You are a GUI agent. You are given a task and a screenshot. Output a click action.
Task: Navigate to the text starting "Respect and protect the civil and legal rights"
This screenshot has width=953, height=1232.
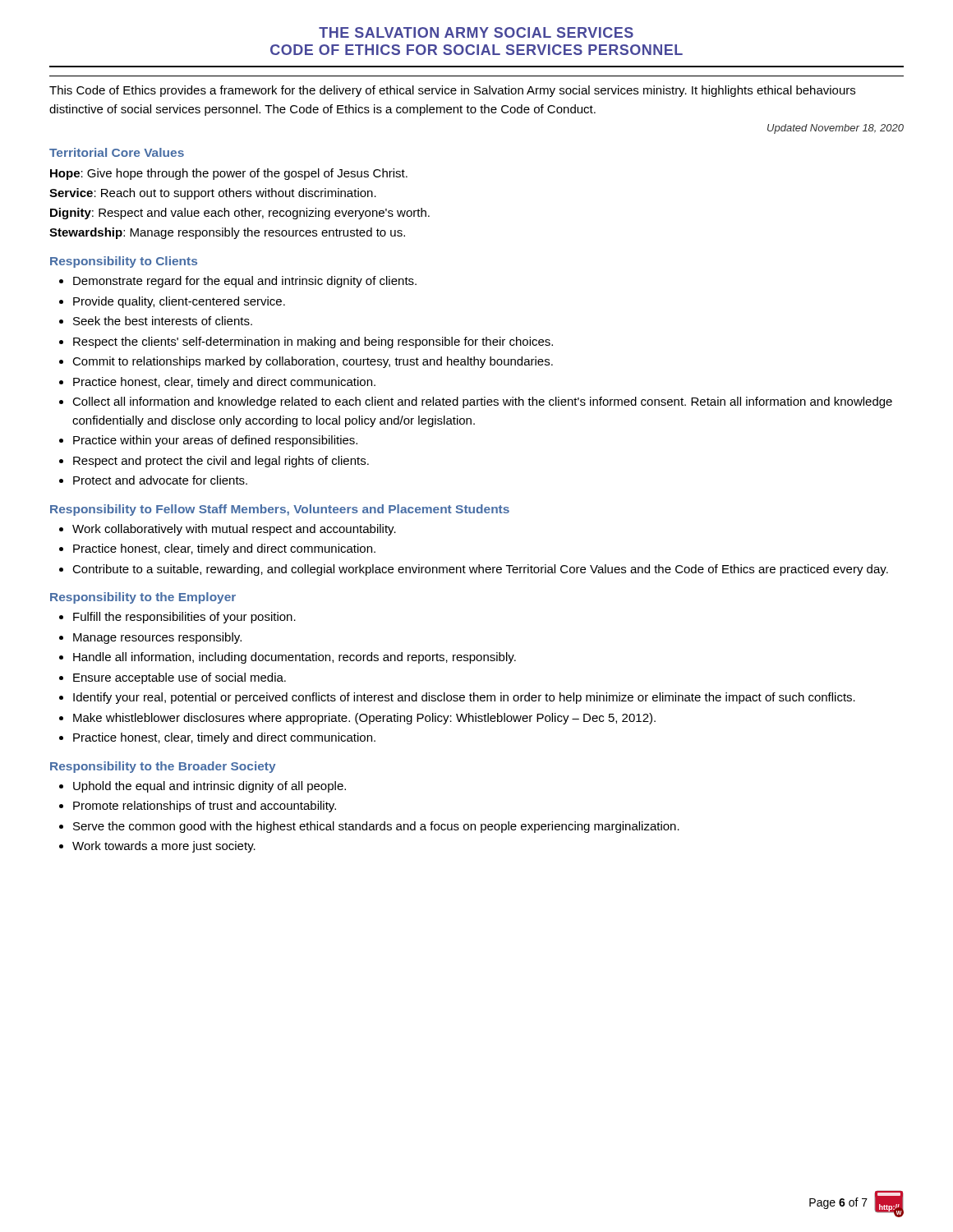(x=221, y=460)
